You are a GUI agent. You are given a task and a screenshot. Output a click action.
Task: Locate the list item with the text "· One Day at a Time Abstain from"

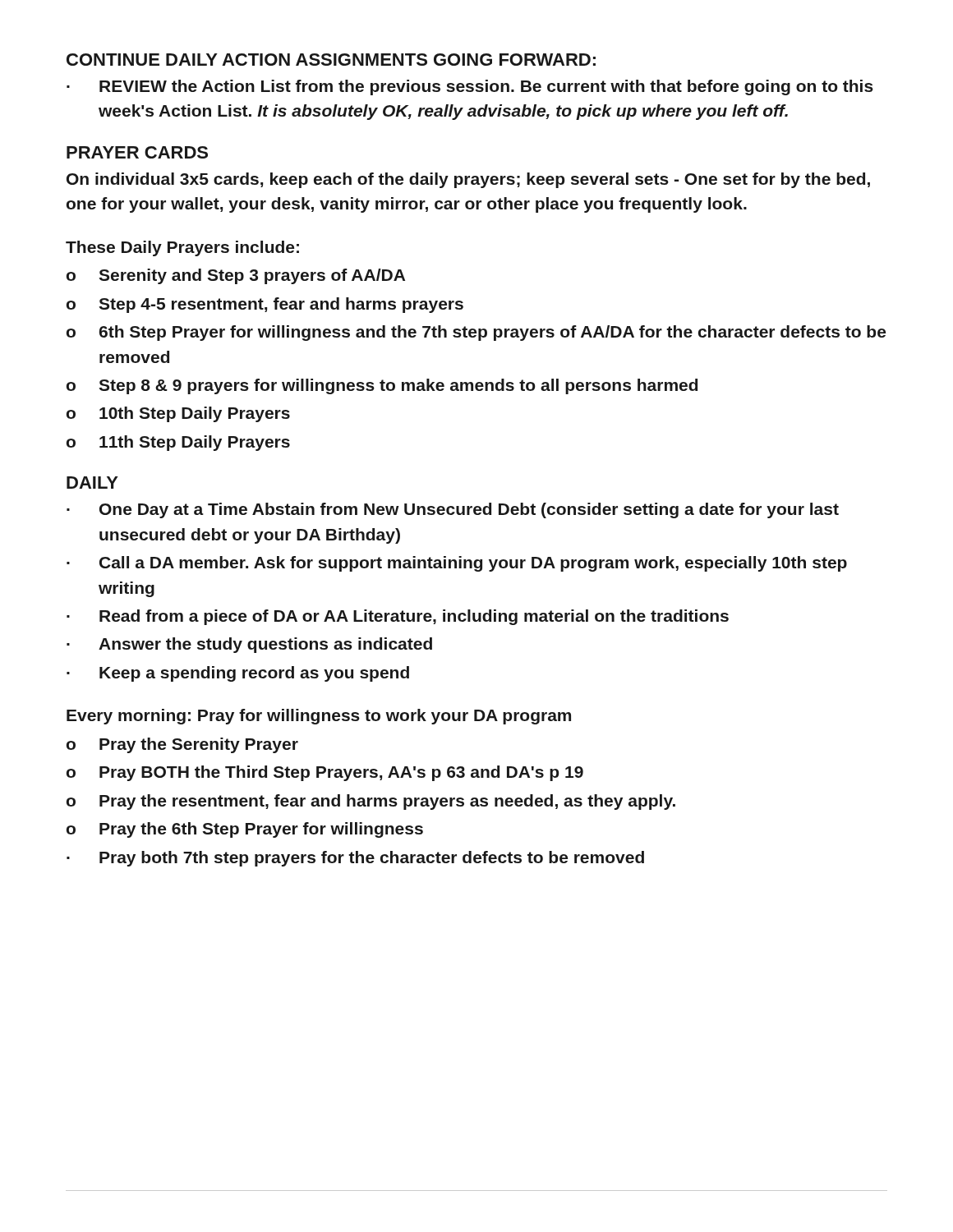476,522
